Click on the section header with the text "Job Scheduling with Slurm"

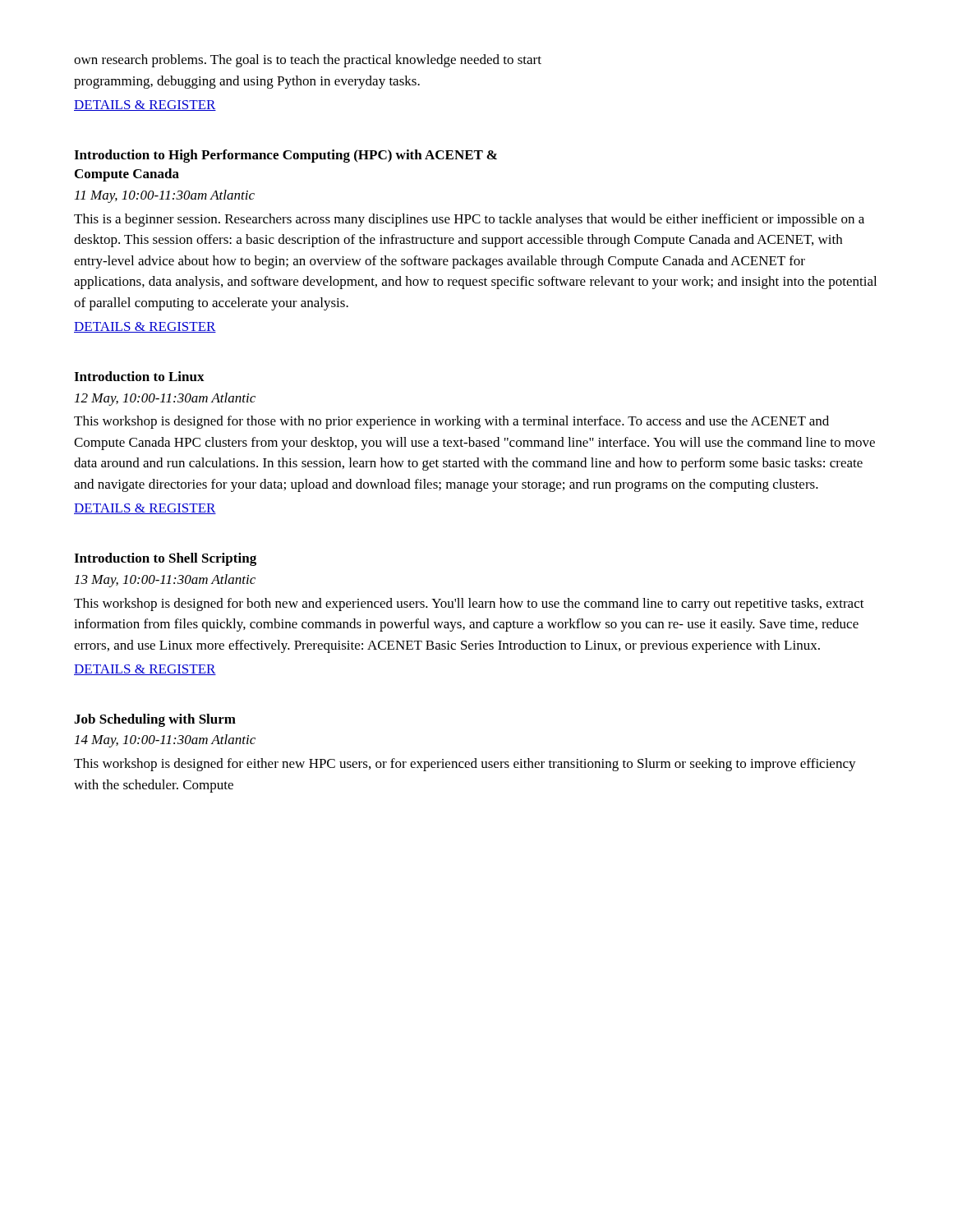click(155, 719)
